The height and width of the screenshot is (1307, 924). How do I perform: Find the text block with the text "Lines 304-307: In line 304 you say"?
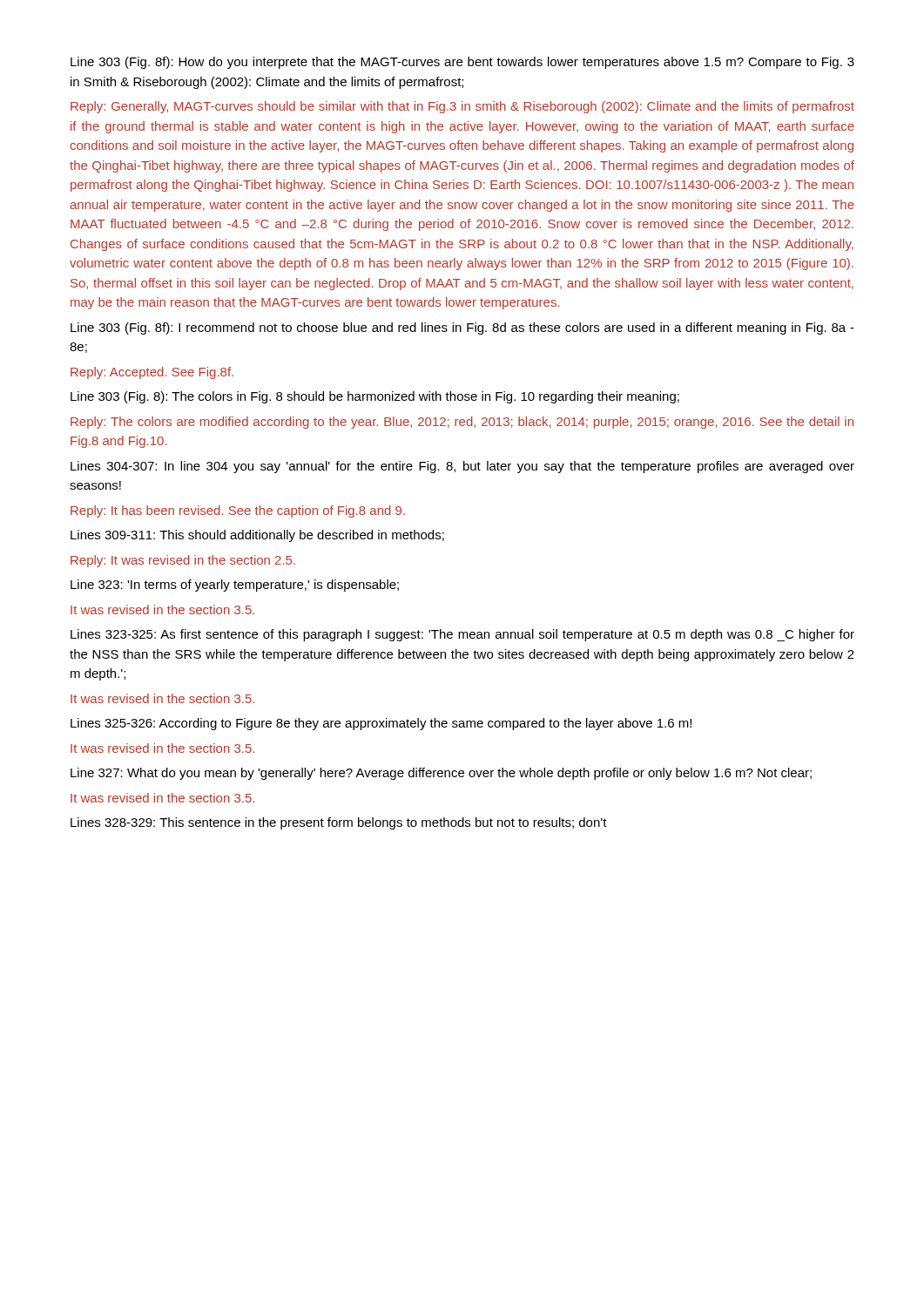(x=462, y=475)
